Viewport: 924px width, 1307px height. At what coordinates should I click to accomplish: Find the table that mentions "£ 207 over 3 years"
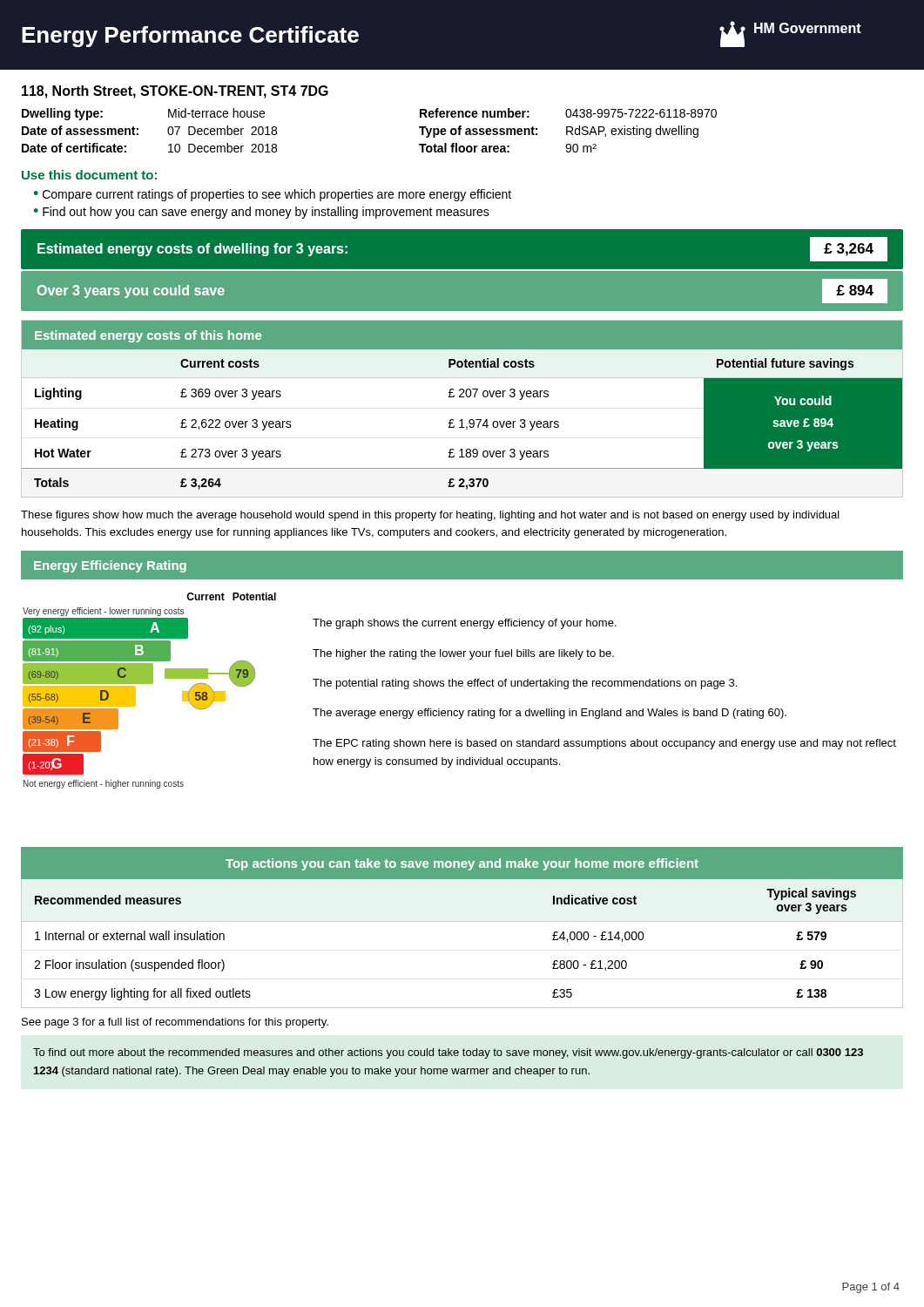[x=462, y=423]
